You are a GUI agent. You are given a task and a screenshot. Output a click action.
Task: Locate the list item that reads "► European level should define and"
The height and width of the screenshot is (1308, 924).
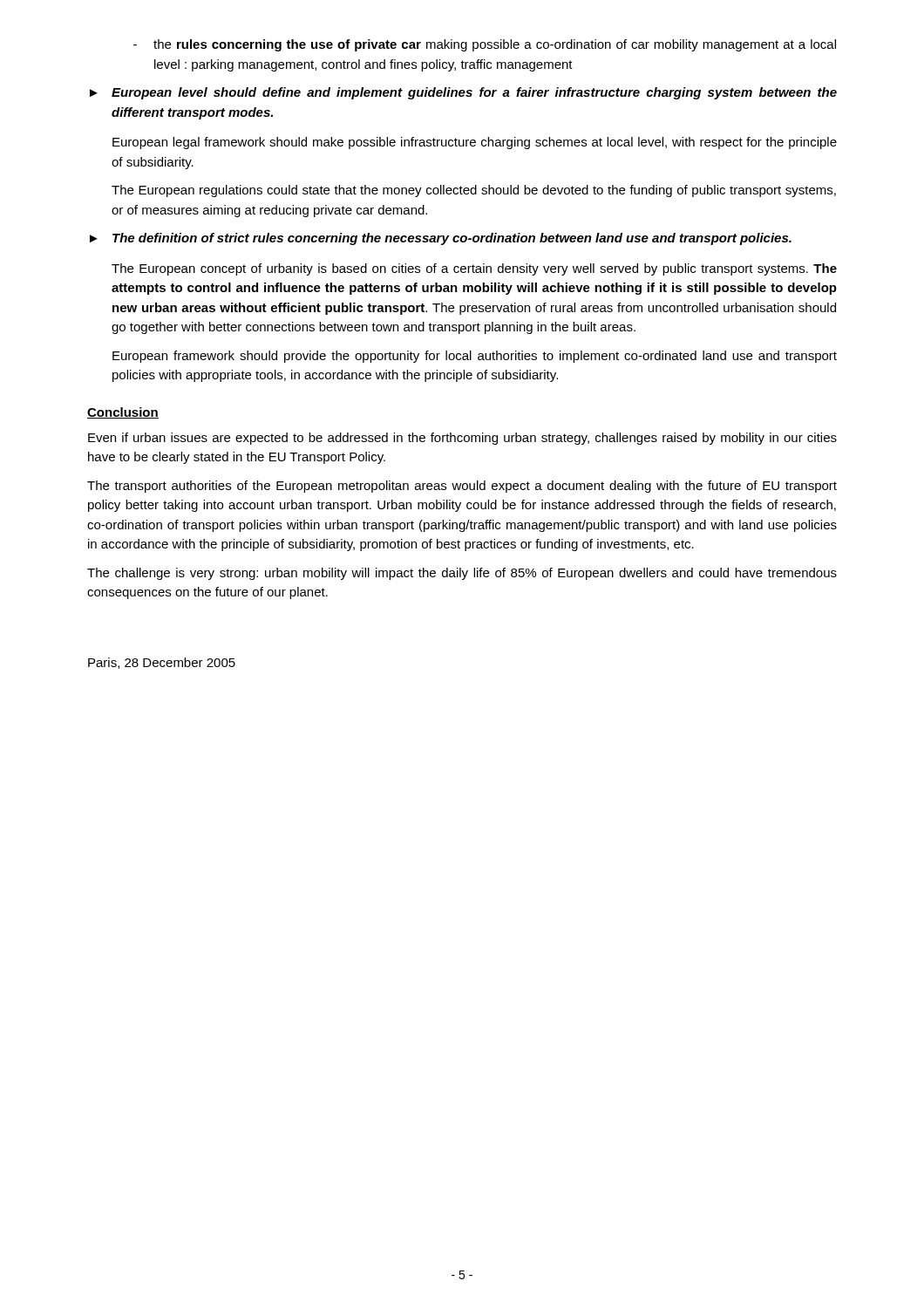pyautogui.click(x=462, y=102)
